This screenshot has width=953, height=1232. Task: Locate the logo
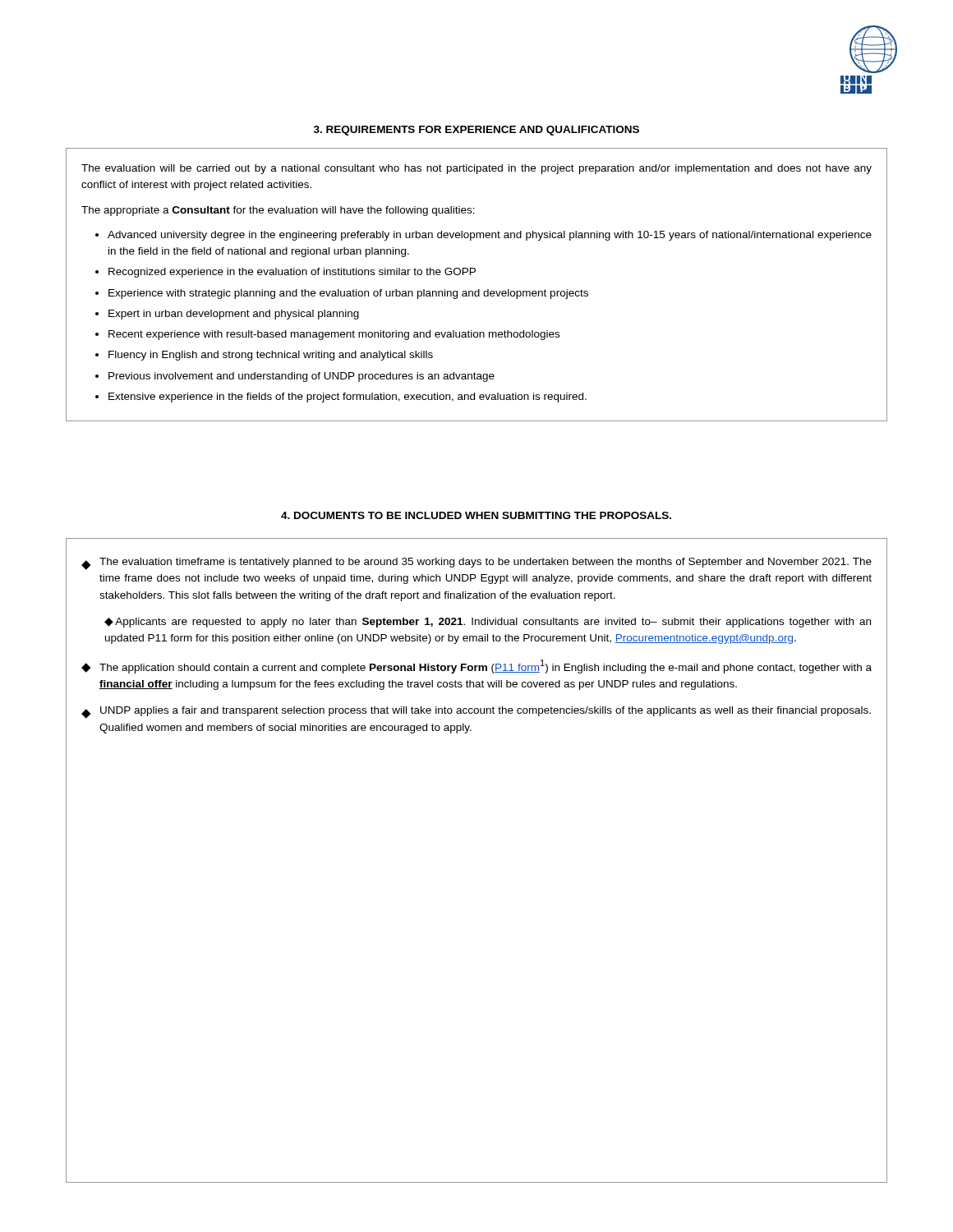pyautogui.click(x=873, y=60)
